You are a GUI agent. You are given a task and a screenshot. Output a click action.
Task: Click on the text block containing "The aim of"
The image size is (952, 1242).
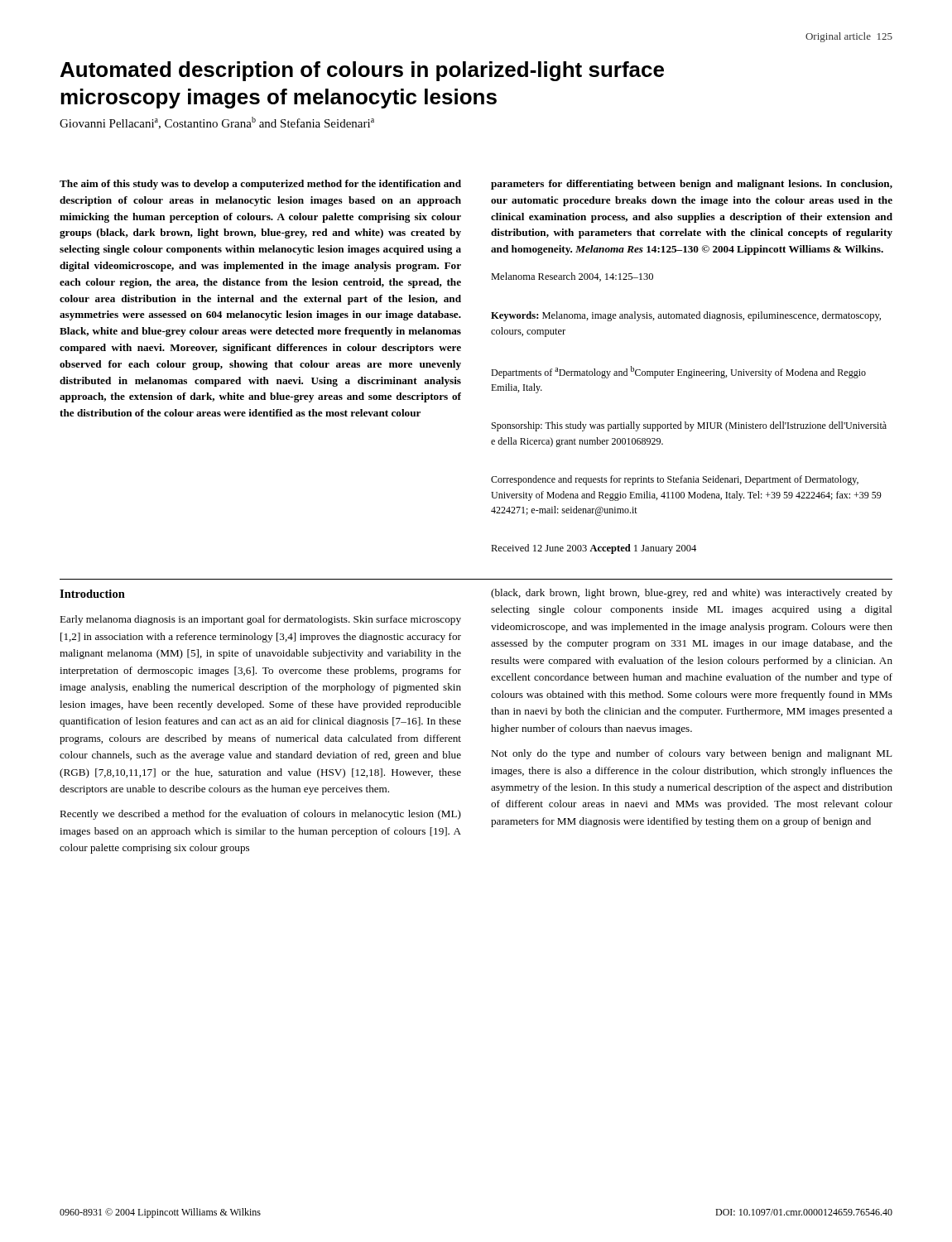[x=260, y=298]
